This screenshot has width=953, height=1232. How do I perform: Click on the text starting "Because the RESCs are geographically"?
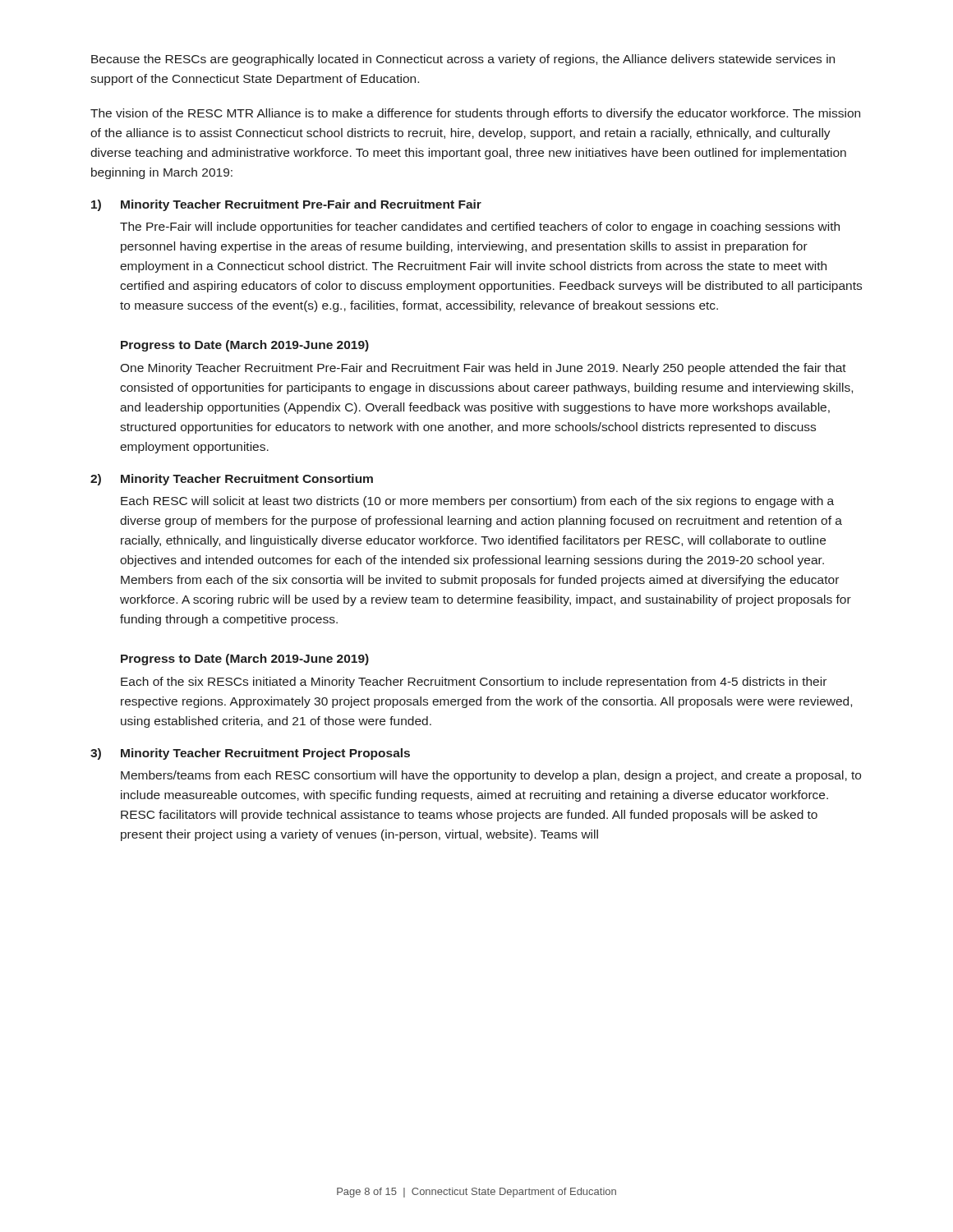click(463, 69)
